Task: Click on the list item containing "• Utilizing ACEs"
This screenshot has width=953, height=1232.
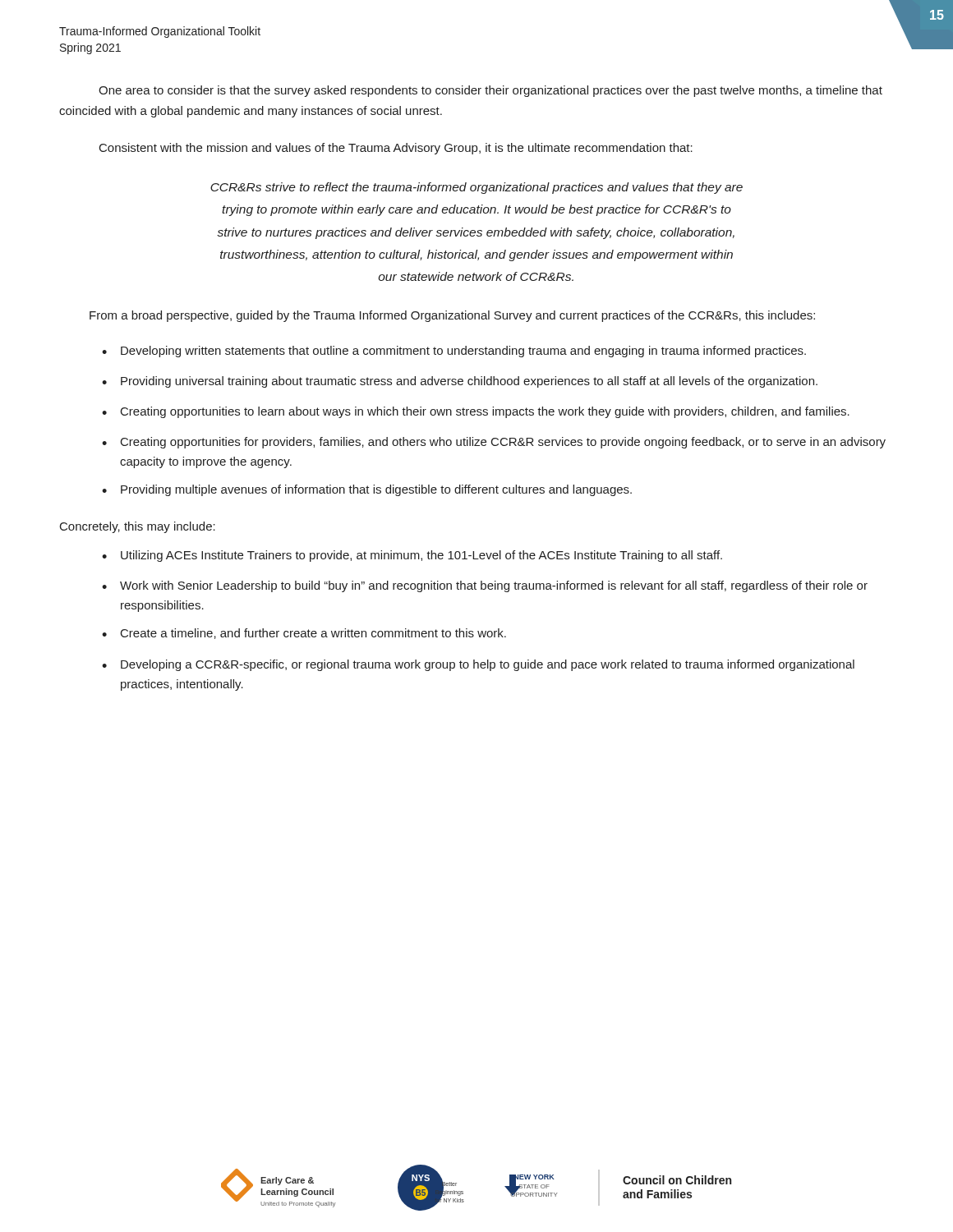Action: [498, 557]
